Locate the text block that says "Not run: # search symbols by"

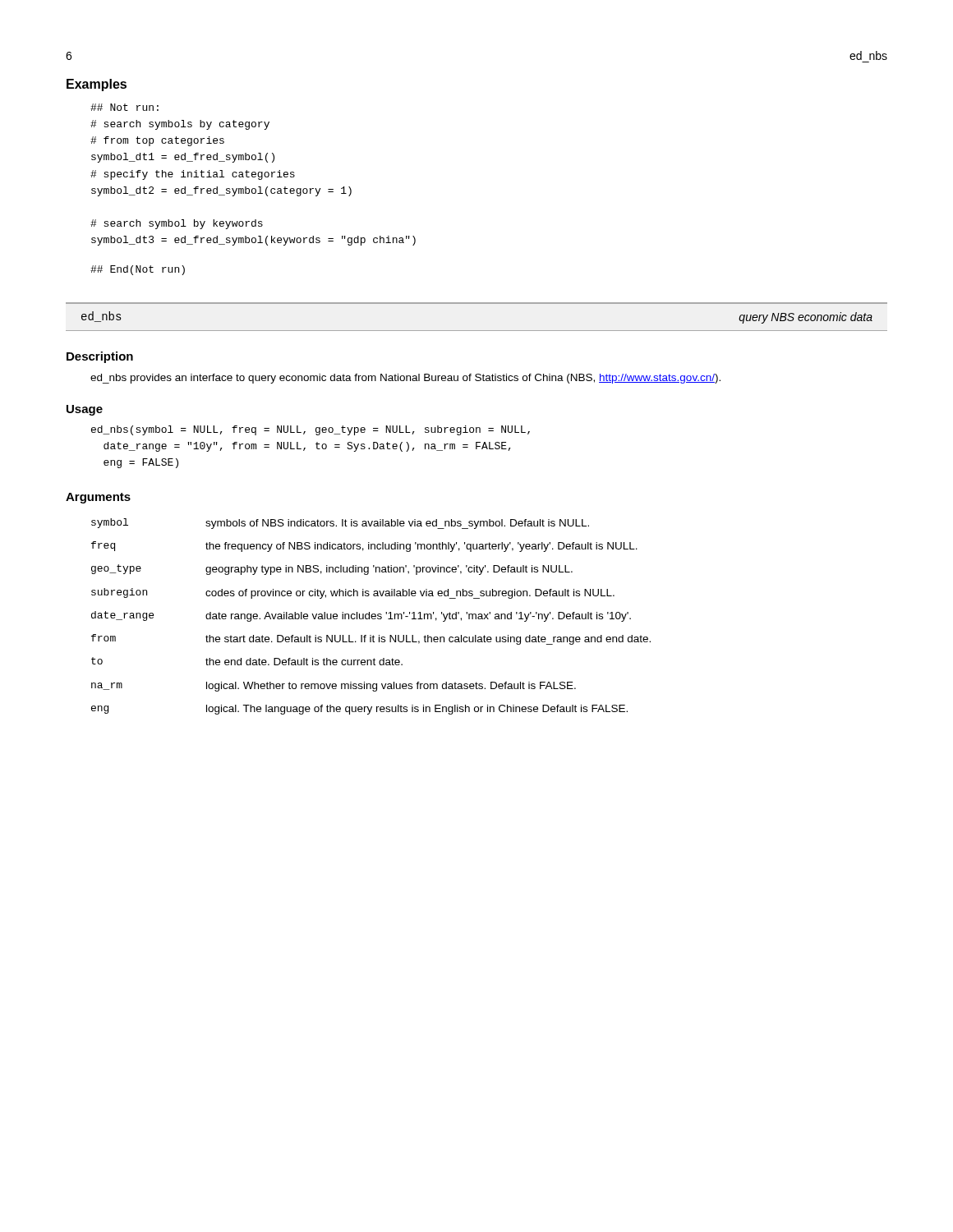pos(124,107)
